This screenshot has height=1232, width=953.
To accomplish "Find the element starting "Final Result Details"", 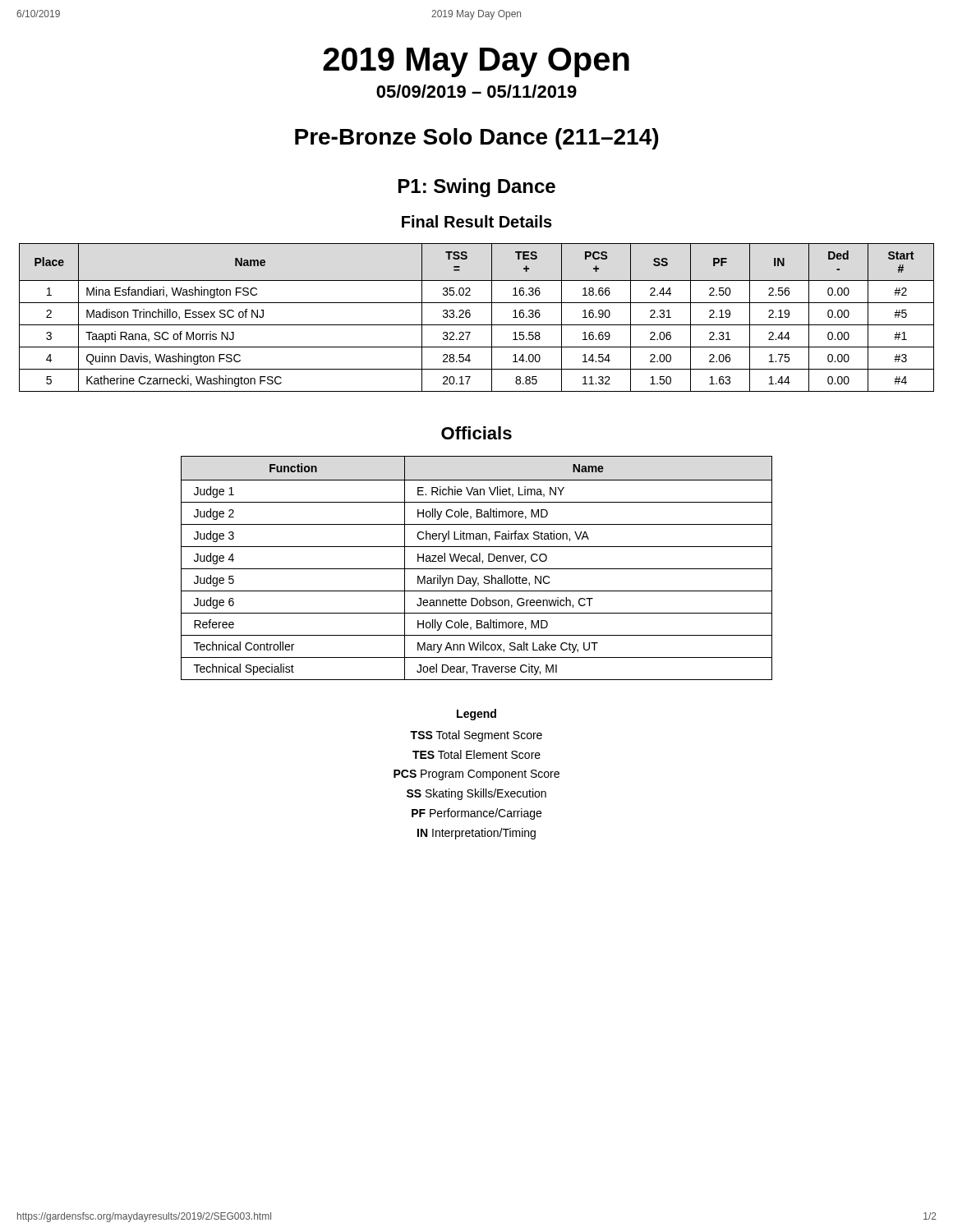I will (x=476, y=222).
